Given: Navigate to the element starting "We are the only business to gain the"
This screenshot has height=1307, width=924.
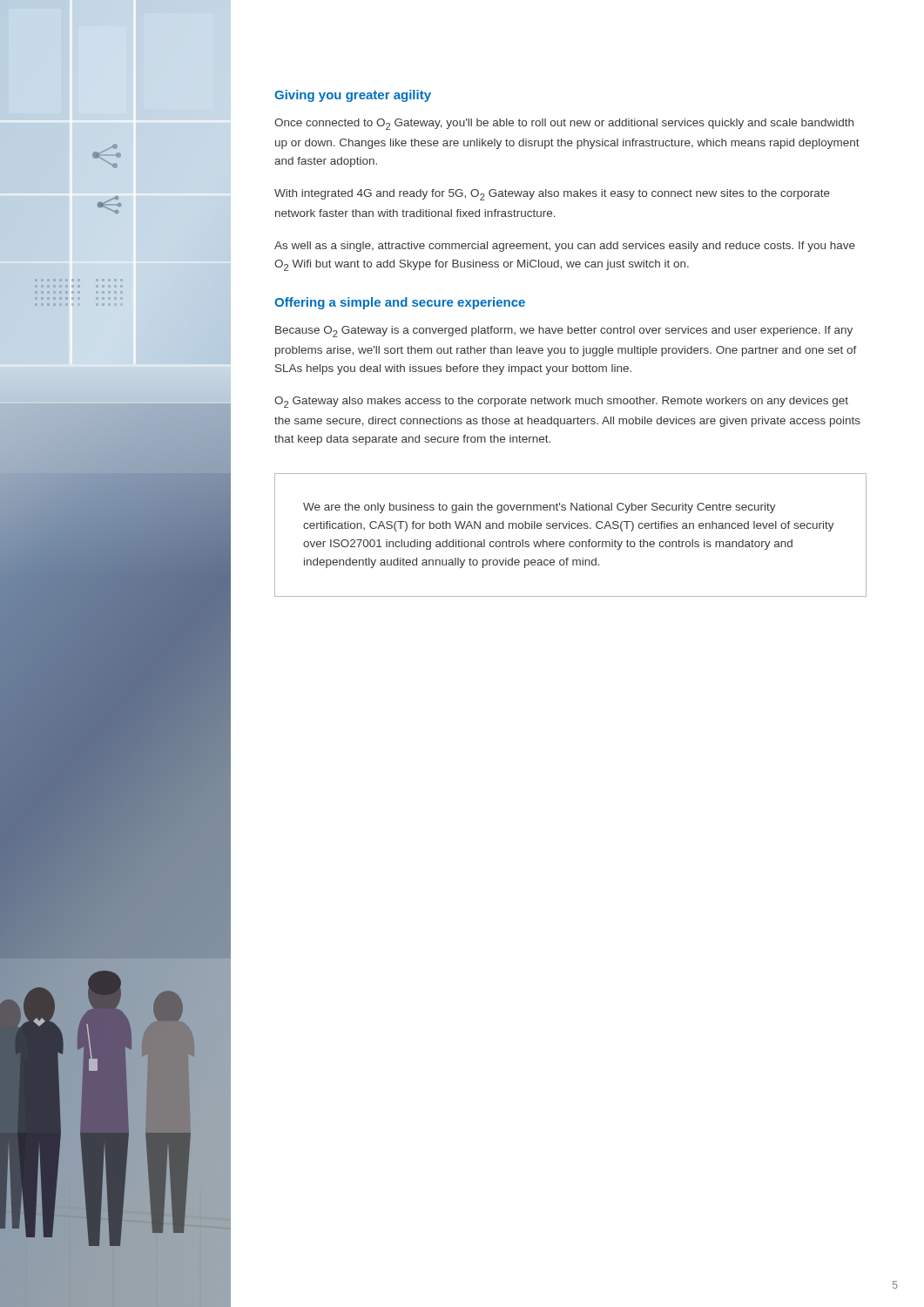Looking at the screenshot, I should click(568, 534).
